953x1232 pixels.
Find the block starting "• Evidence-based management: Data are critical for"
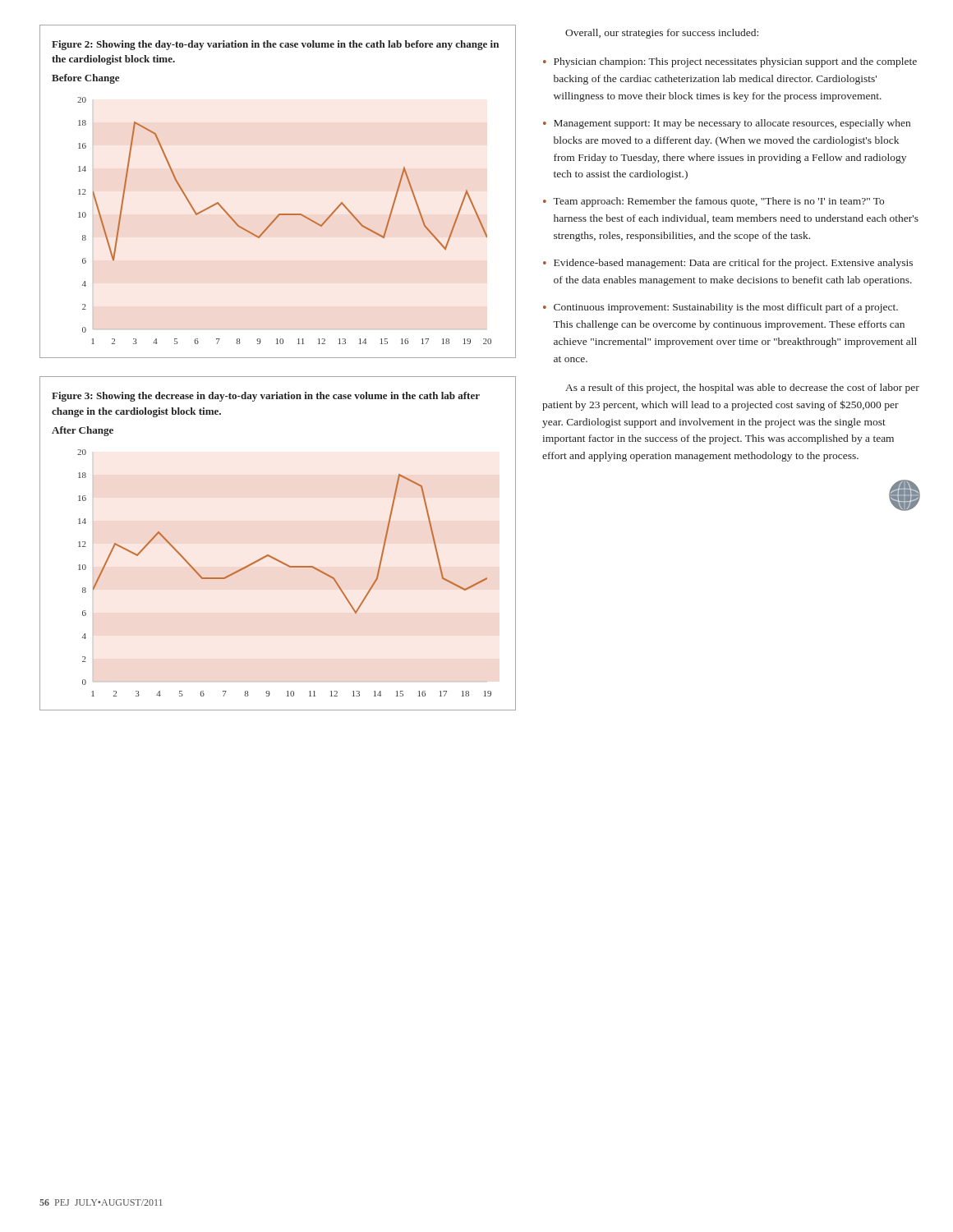tap(731, 272)
